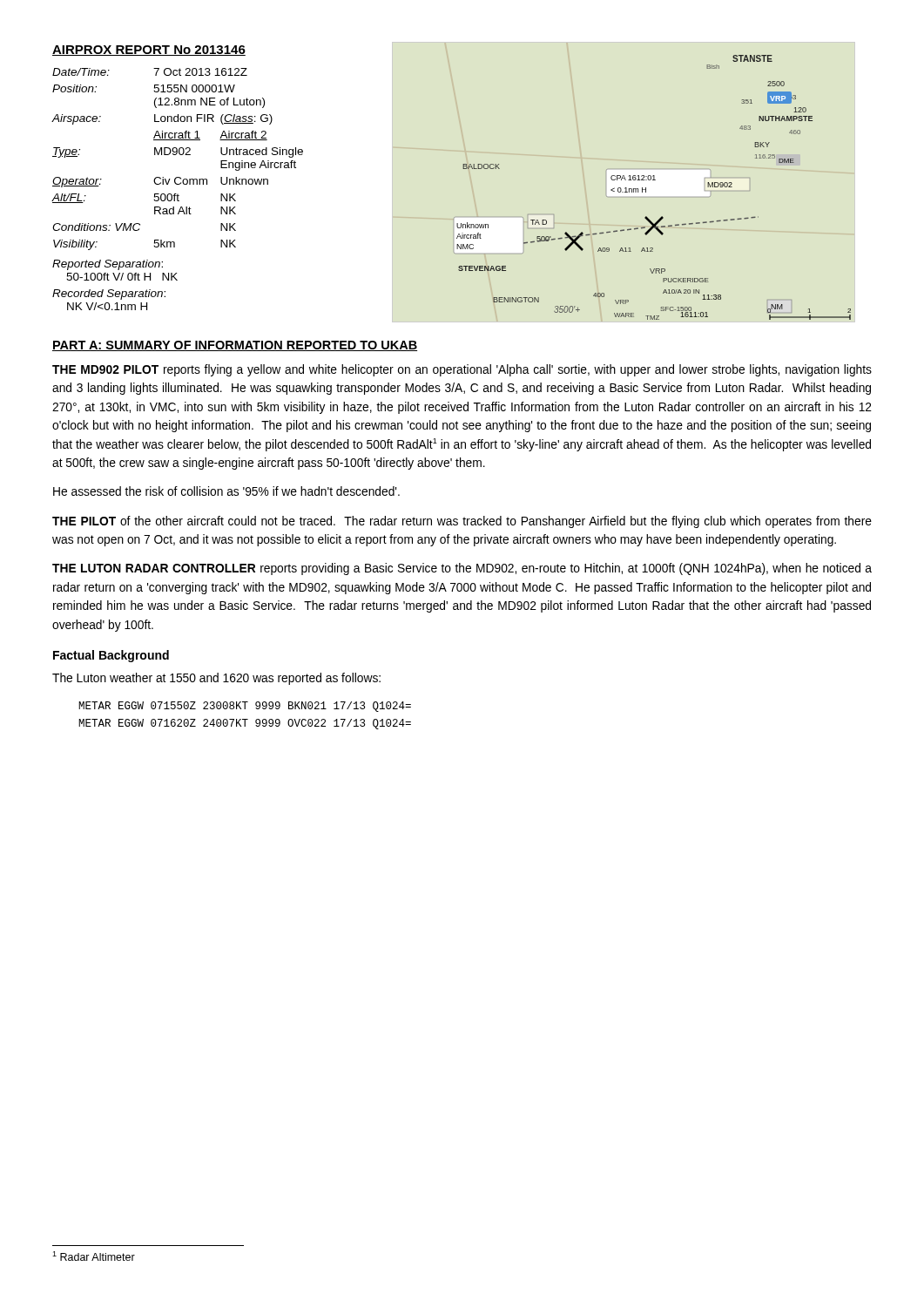
Task: Click on the text block starting "THE MD902 PILOT reports flying"
Action: [x=462, y=416]
